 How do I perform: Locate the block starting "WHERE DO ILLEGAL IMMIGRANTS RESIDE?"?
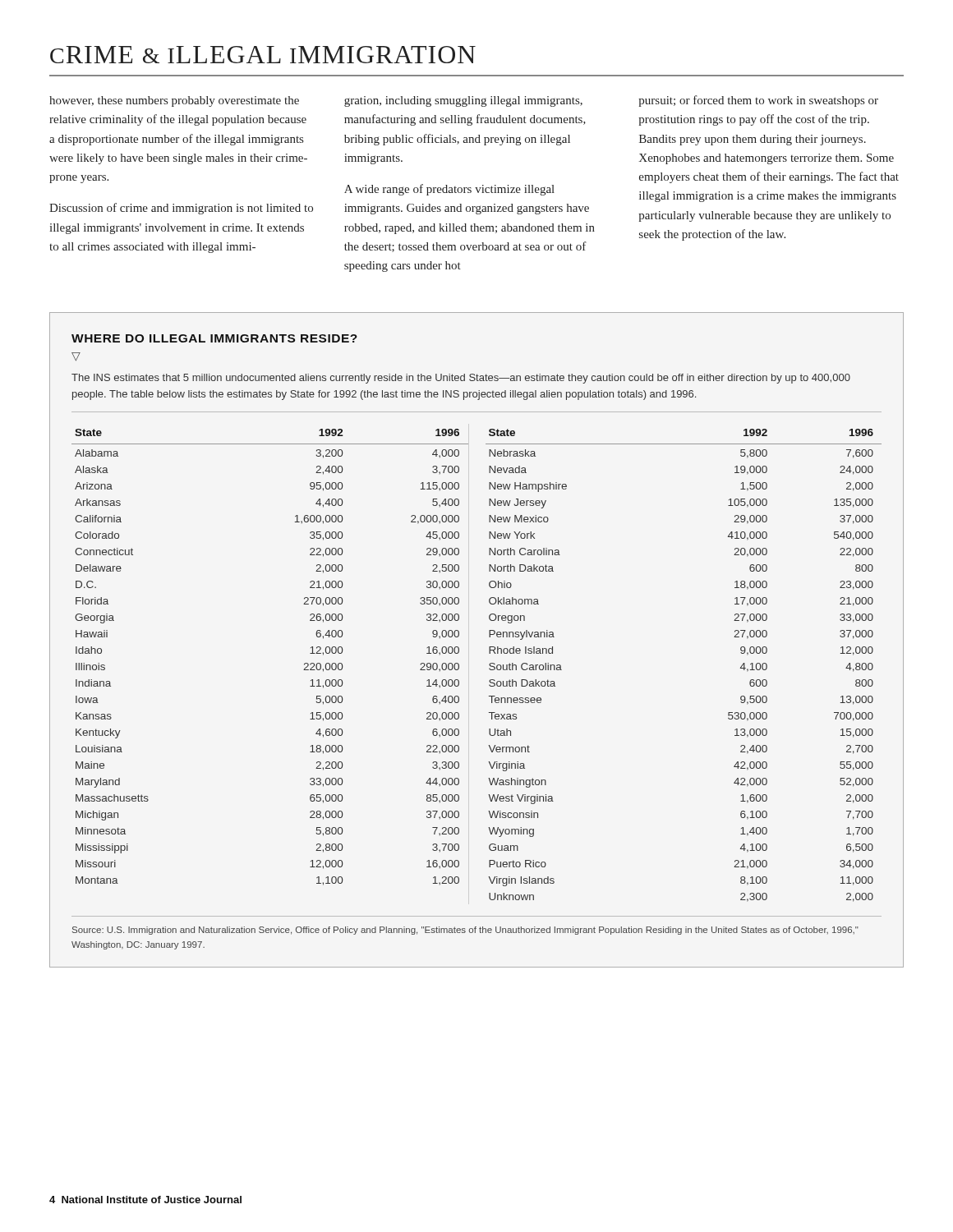click(x=215, y=339)
